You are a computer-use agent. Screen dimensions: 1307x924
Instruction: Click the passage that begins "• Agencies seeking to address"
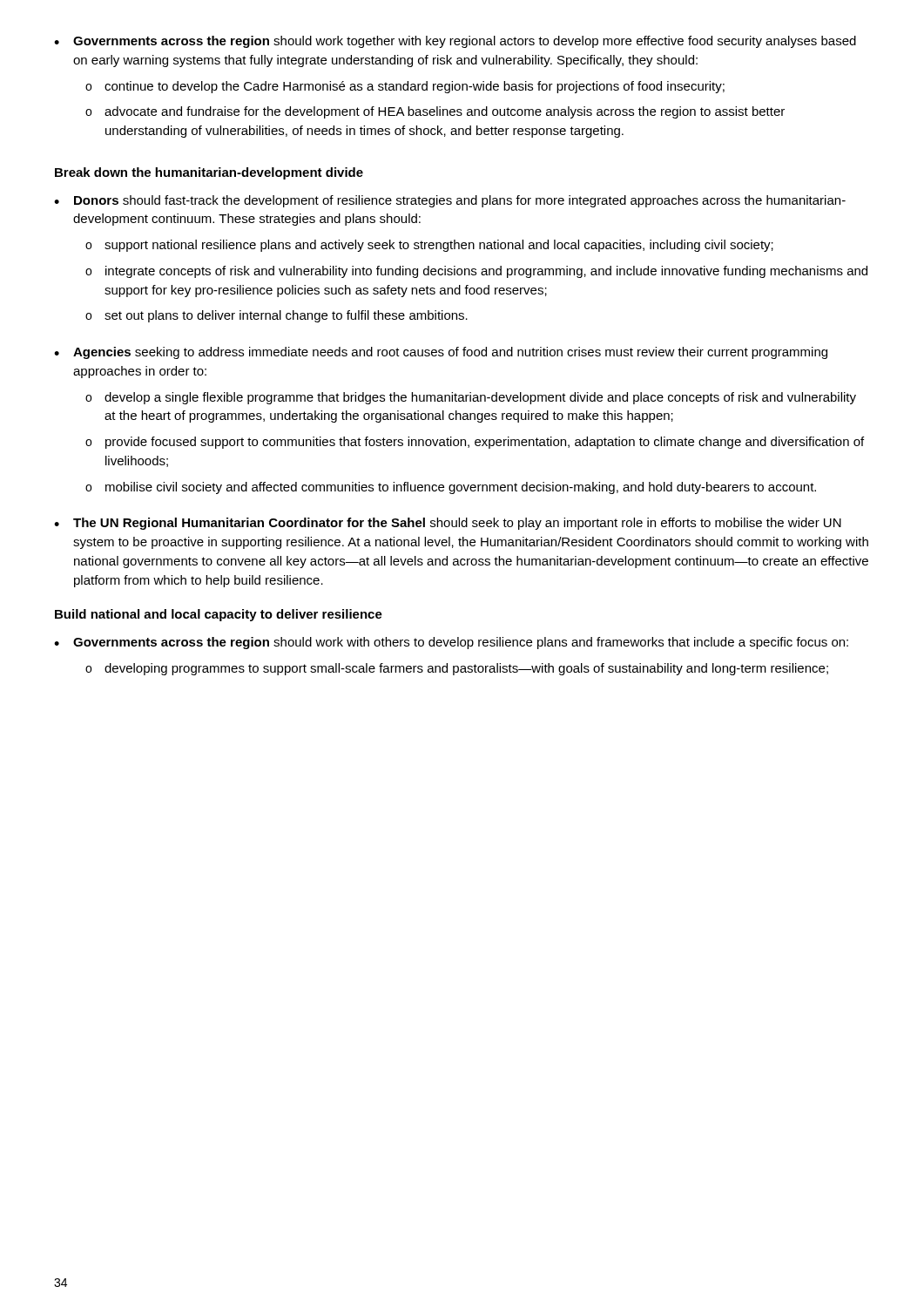tap(462, 423)
